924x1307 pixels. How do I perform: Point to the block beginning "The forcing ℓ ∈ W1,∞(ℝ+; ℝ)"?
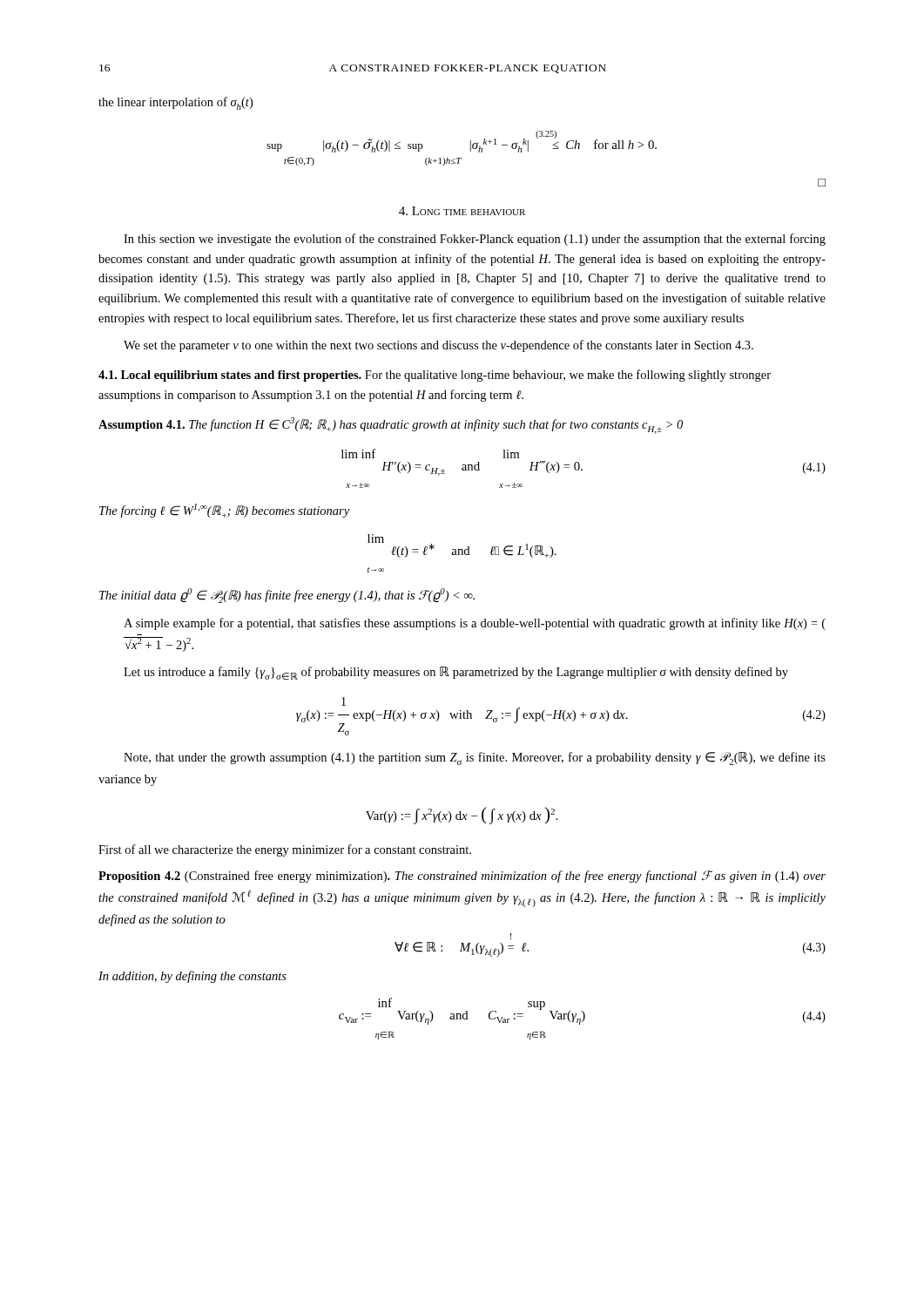click(x=224, y=510)
